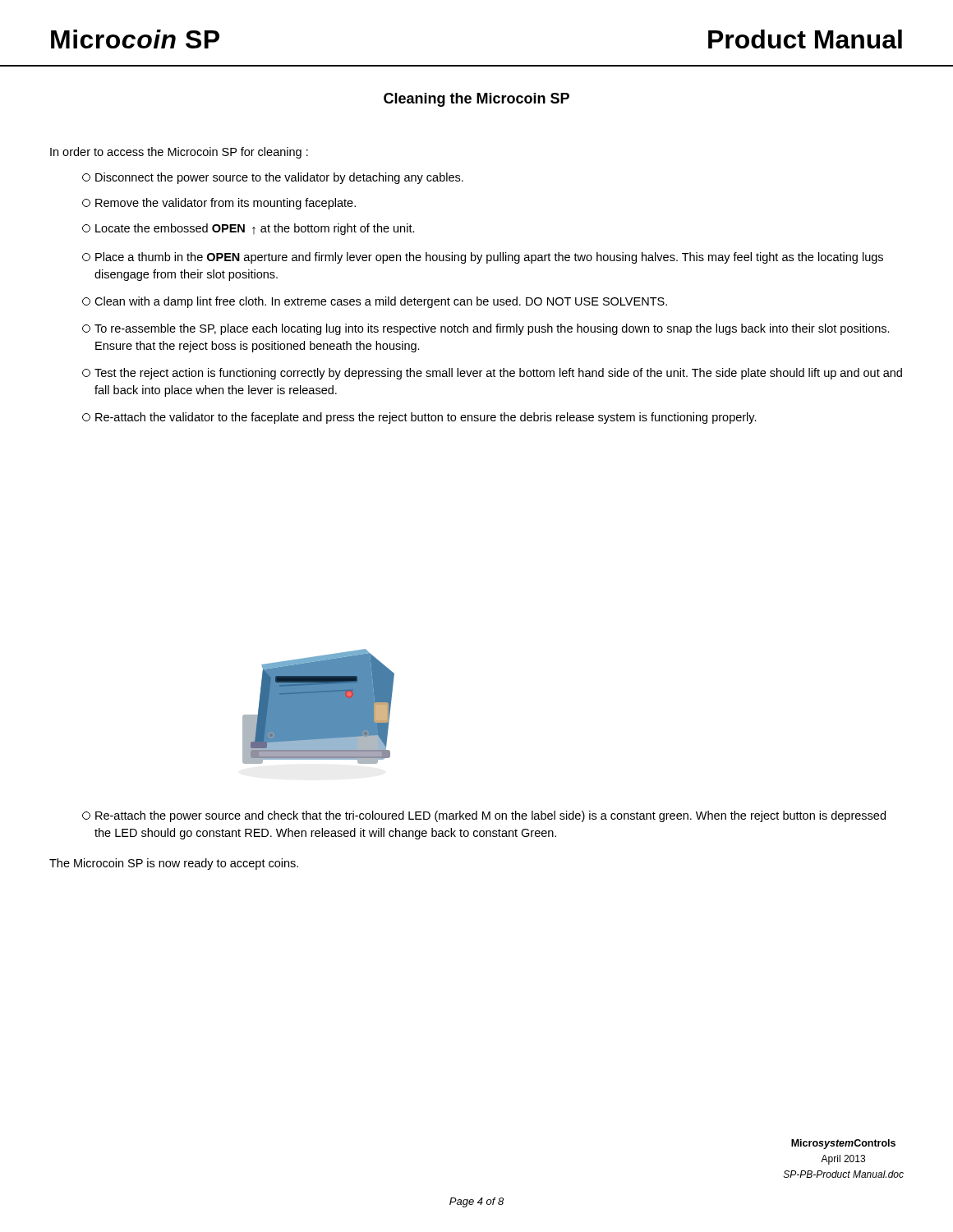Click the passage that begins "Disconnect the power source"
The height and width of the screenshot is (1232, 953).
pos(273,178)
